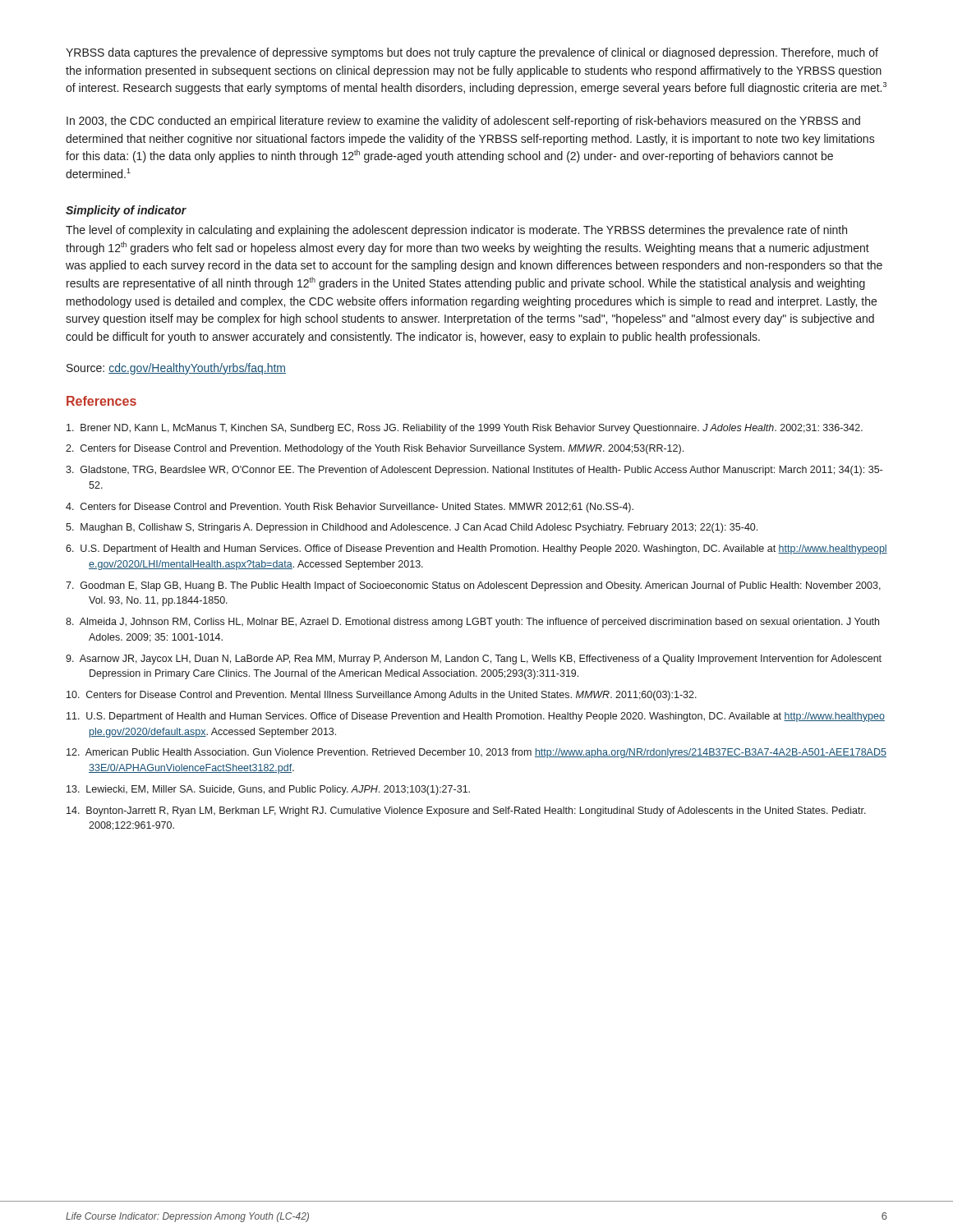
Task: Click the passage that begins "5. Maughan B, Collishaw S, Stringaris A."
Action: click(412, 528)
